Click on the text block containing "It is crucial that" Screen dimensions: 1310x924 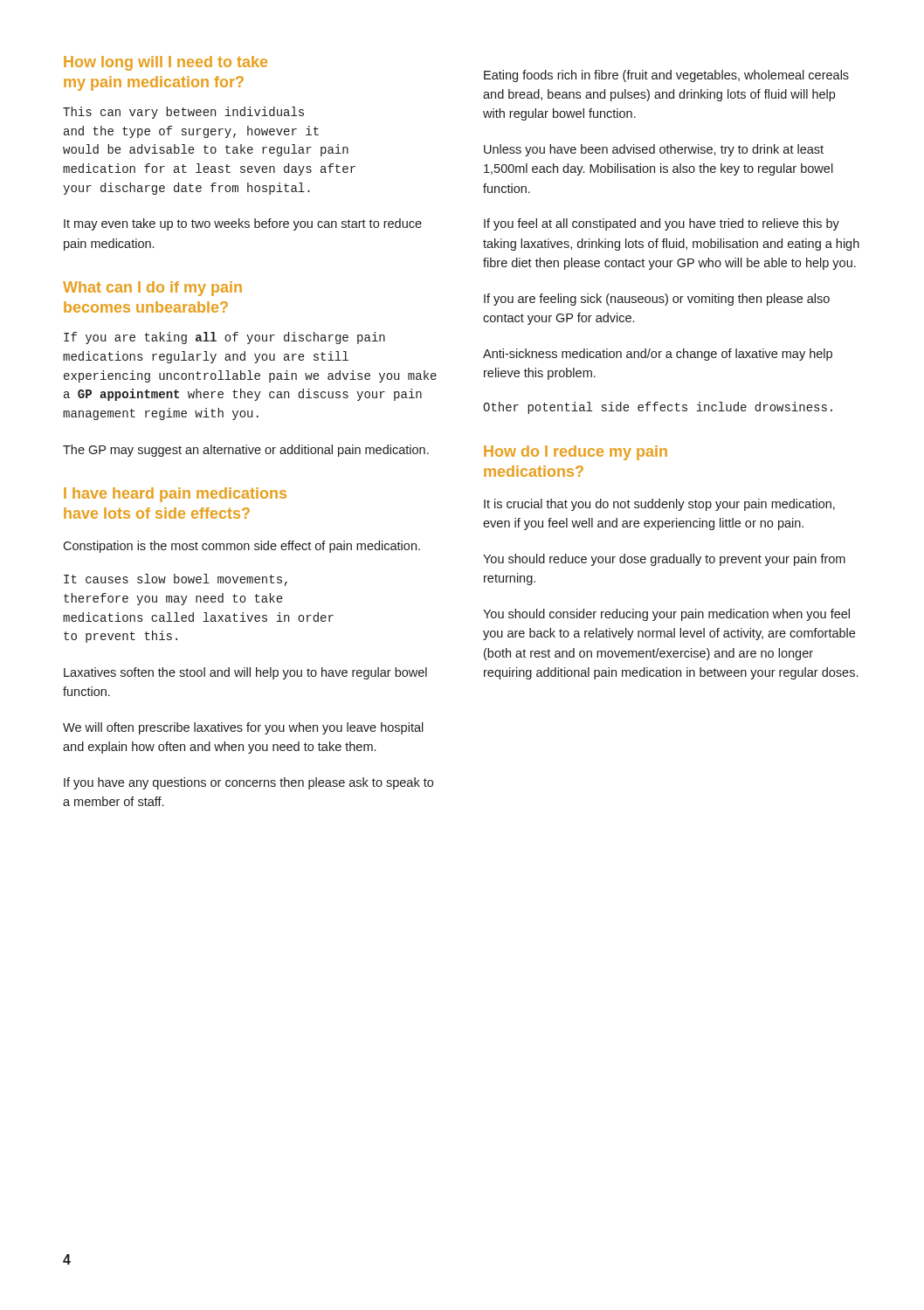(672, 514)
